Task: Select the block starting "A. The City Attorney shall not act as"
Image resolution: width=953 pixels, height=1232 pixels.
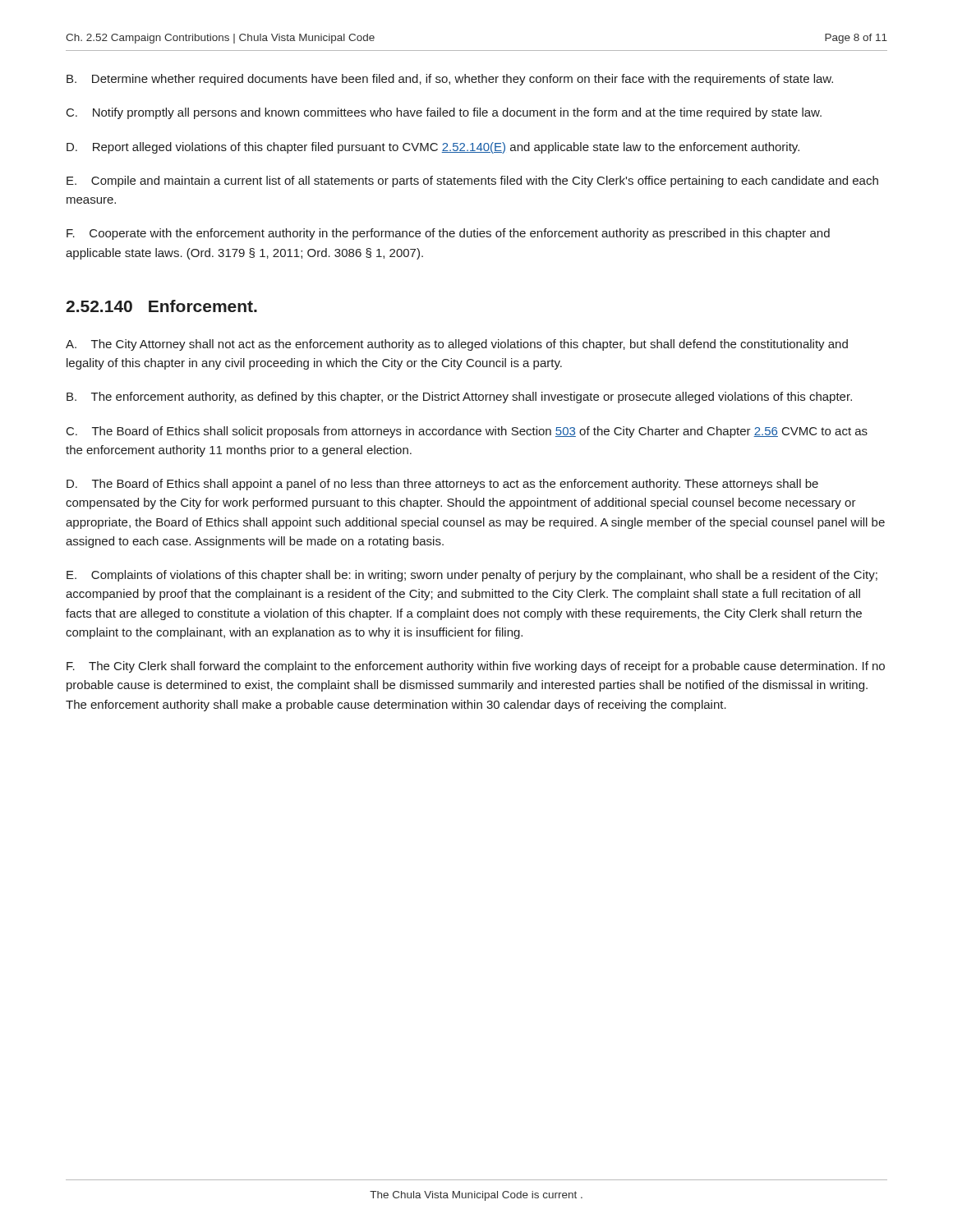Action: click(x=457, y=353)
